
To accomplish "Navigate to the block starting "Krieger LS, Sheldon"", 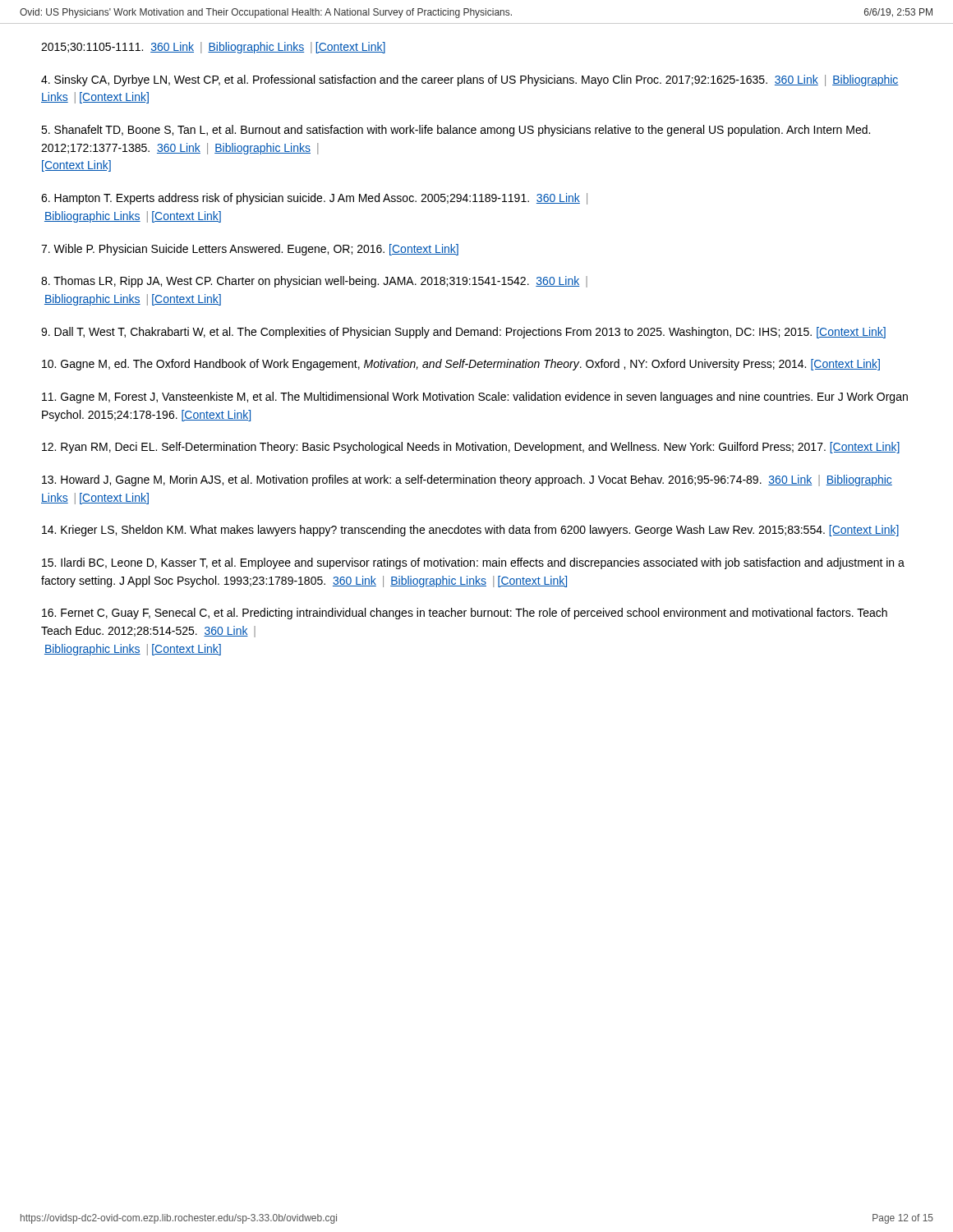I will (470, 530).
